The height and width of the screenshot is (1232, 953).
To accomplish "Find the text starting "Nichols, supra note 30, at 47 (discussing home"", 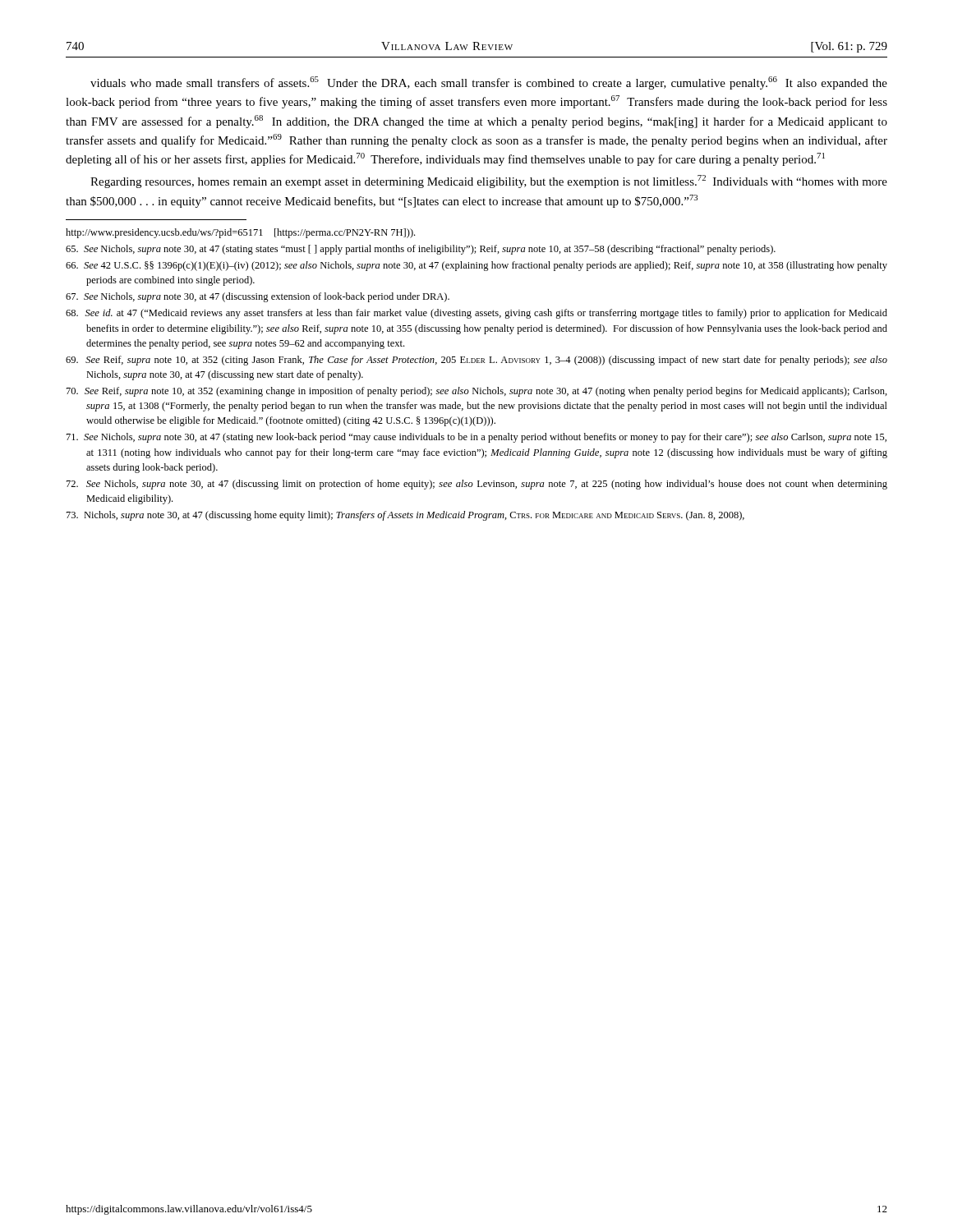I will coord(405,515).
